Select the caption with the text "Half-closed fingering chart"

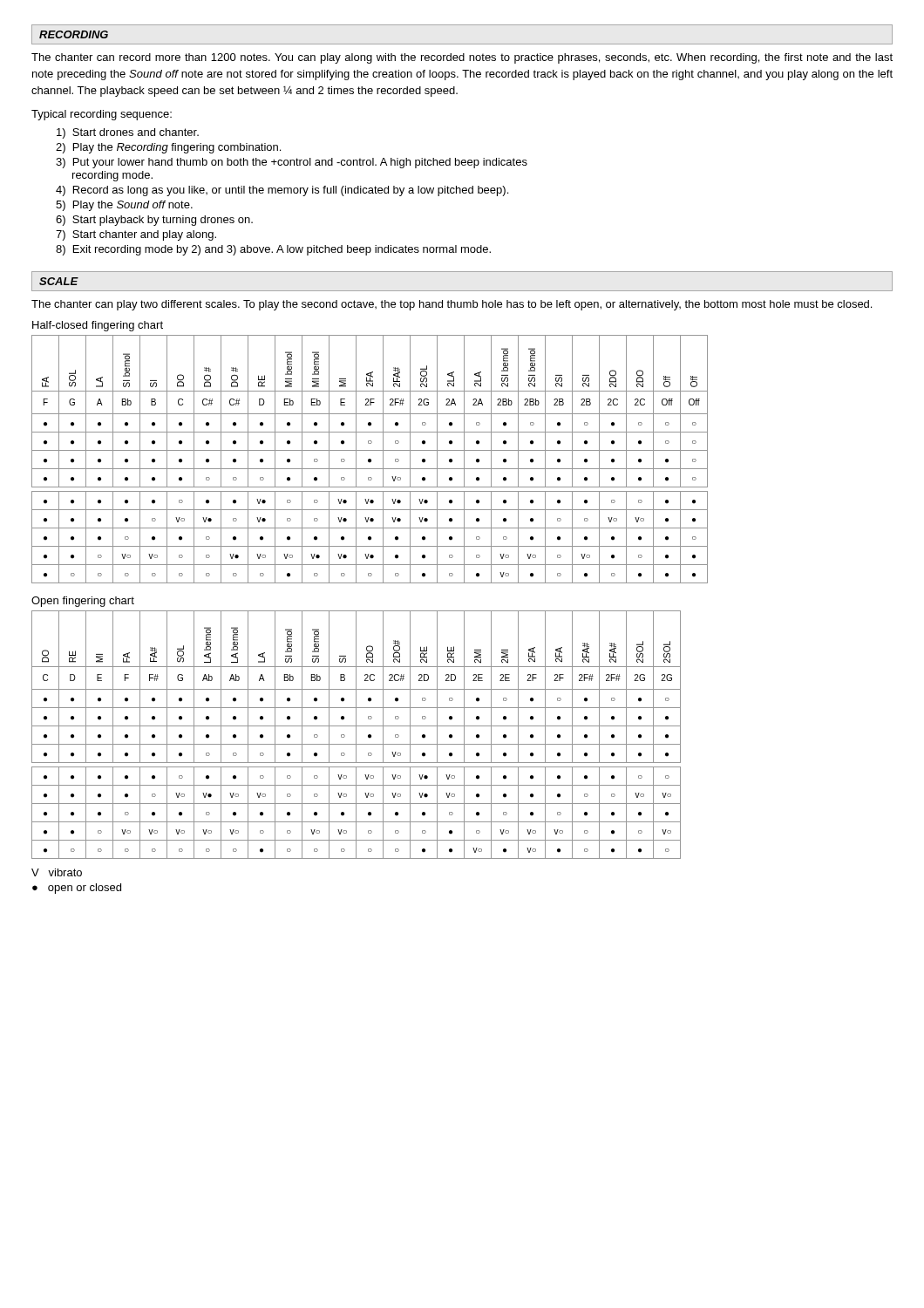point(97,325)
